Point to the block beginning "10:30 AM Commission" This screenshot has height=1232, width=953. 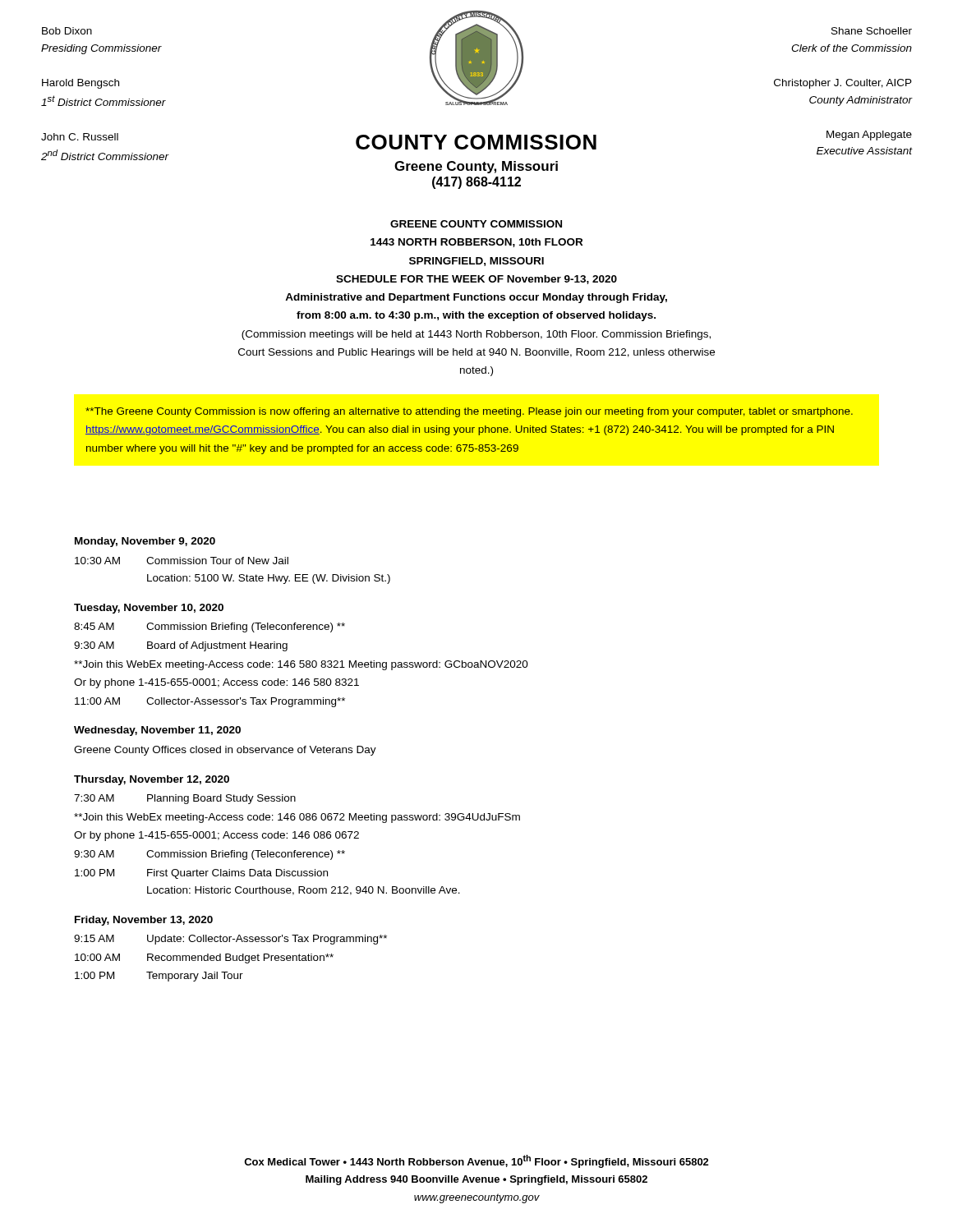pos(232,569)
